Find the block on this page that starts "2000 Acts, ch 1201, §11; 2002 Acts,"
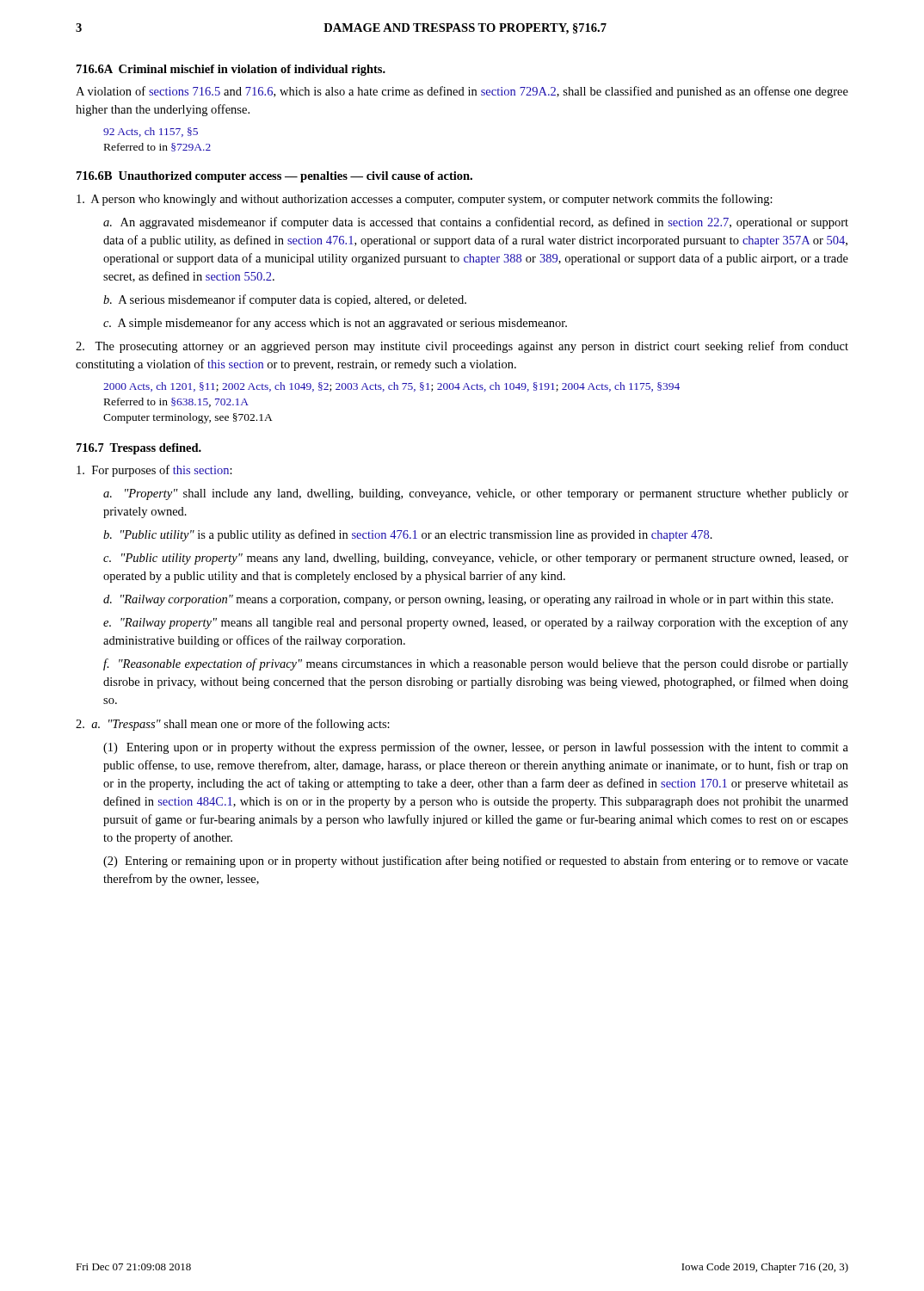Image resolution: width=924 pixels, height=1291 pixels. click(392, 401)
